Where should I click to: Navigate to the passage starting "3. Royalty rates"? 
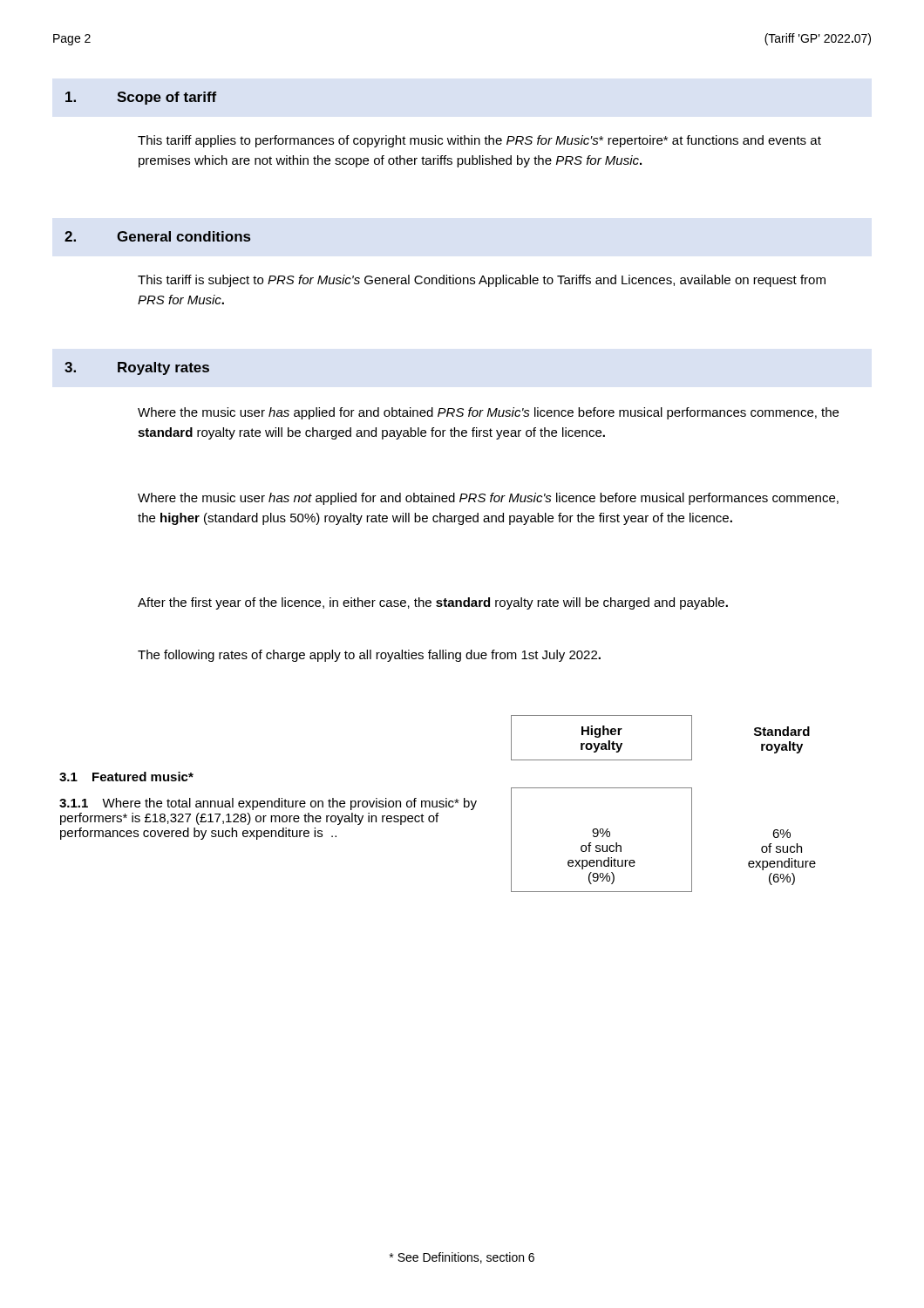[137, 368]
